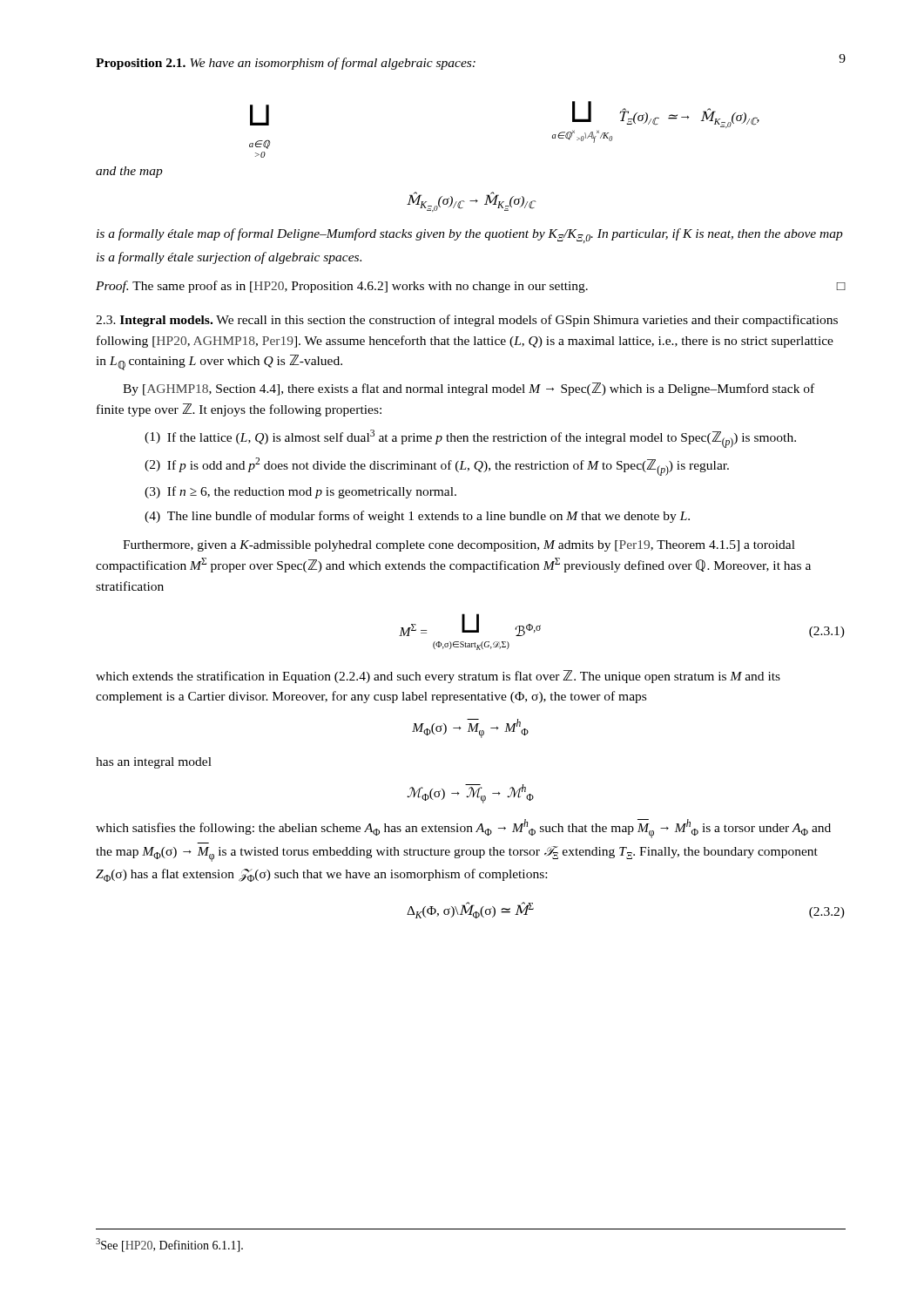
Task: Navigate to the text starting "Proof. The same"
Action: 470,286
